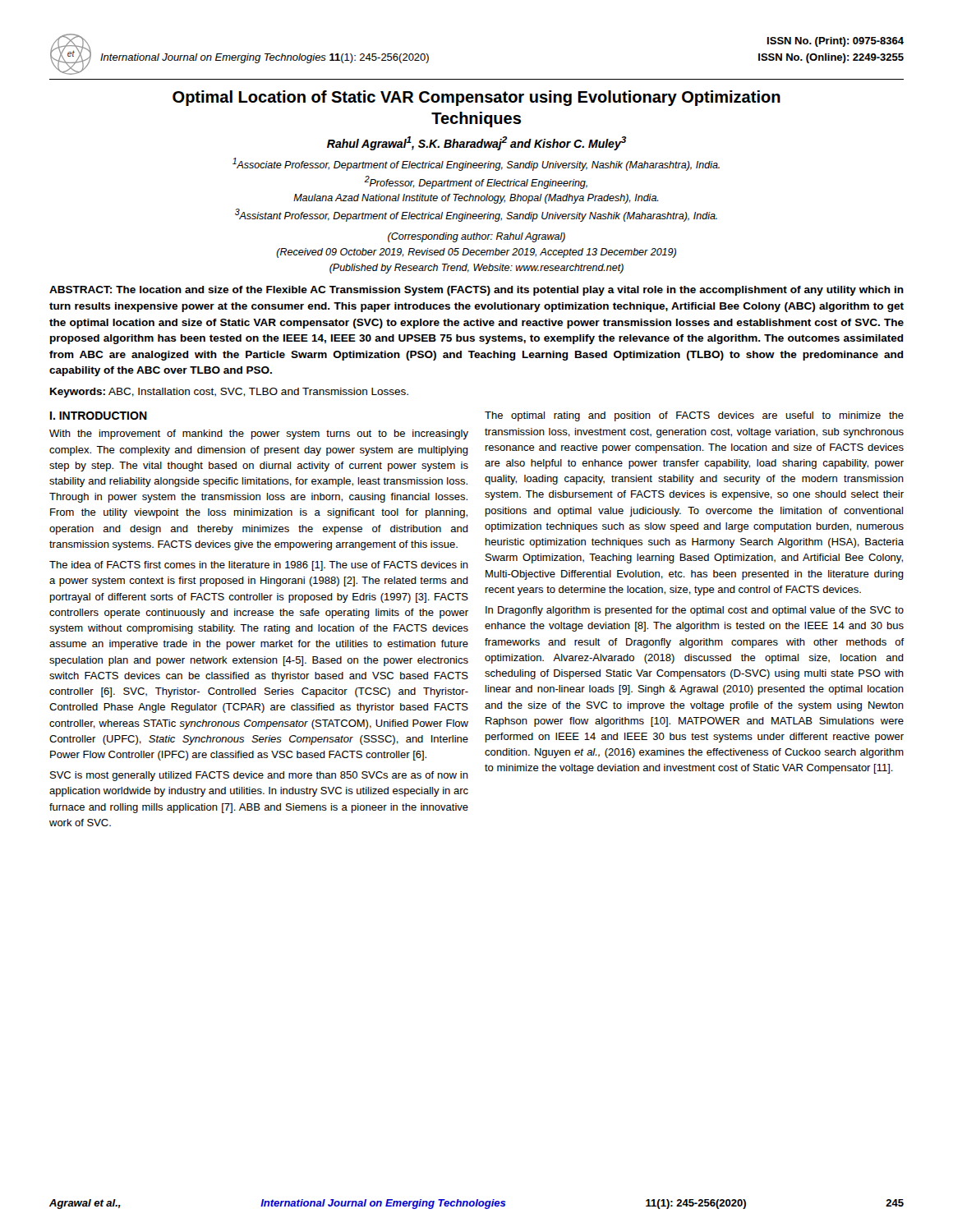Image resolution: width=953 pixels, height=1232 pixels.
Task: Select the element starting "ABSTRACT: The location and size of the Flexible"
Action: (476, 330)
